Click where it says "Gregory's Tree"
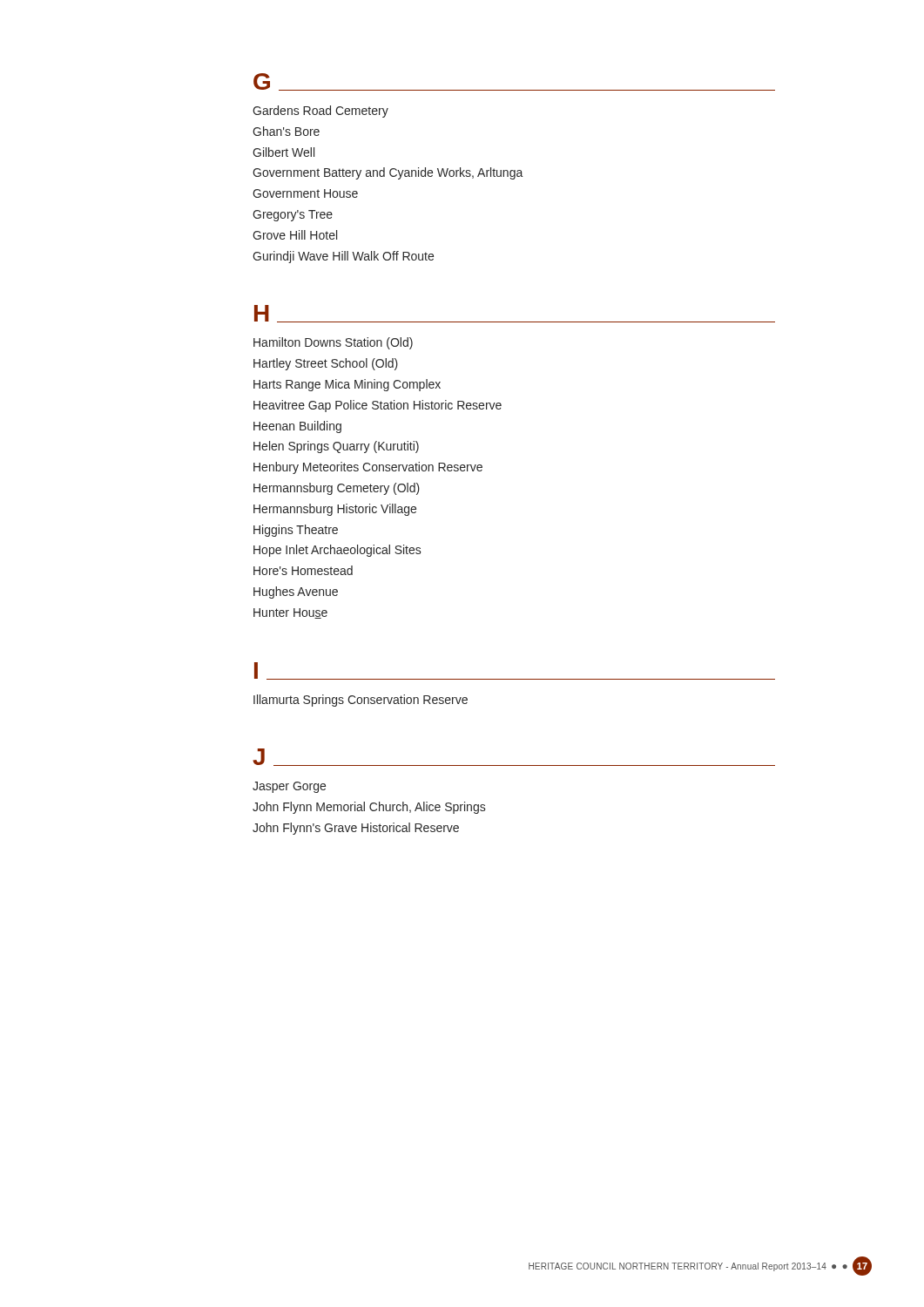The width and height of the screenshot is (924, 1307). (293, 214)
